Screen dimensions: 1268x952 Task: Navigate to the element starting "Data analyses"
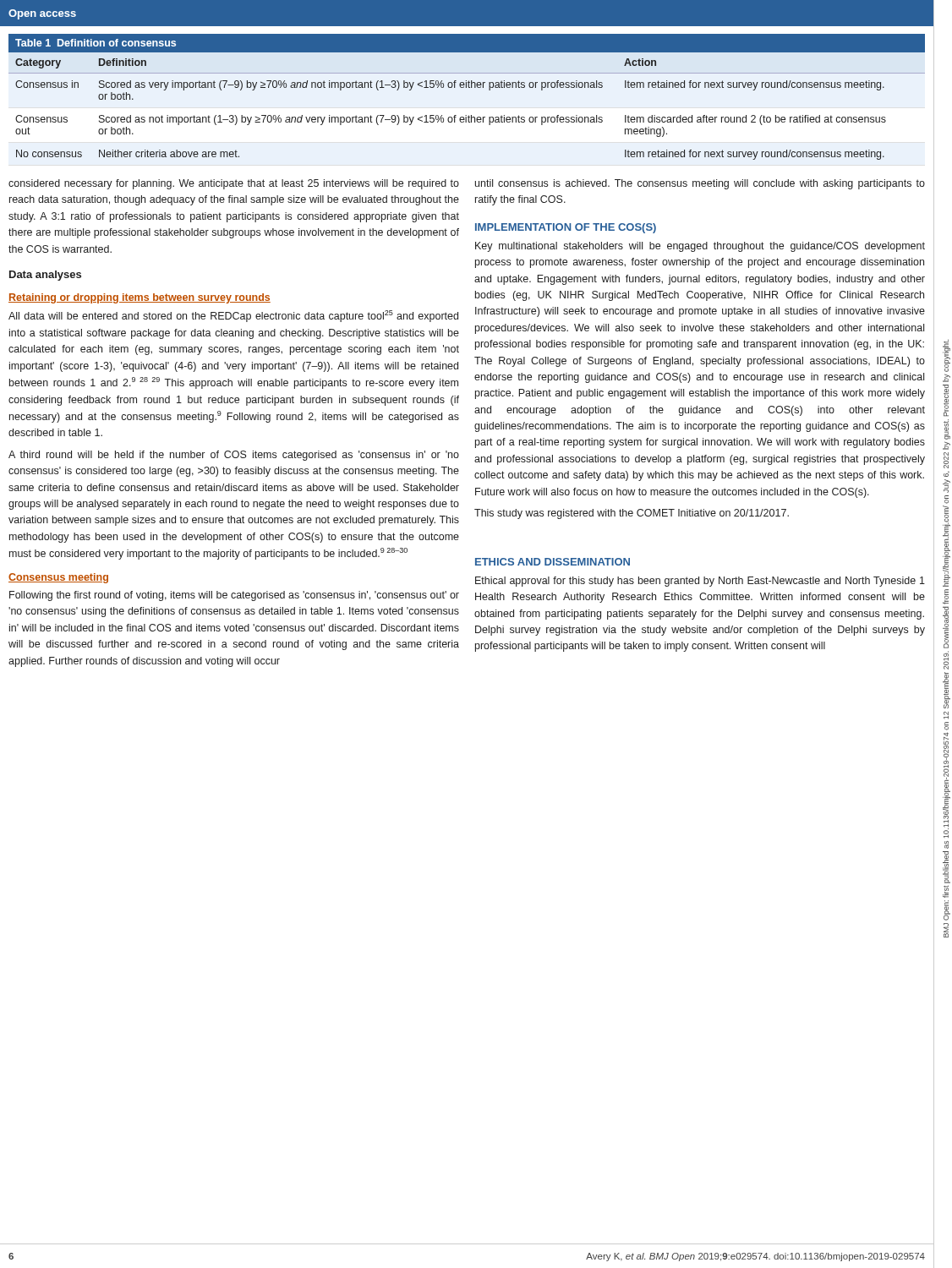(x=45, y=274)
